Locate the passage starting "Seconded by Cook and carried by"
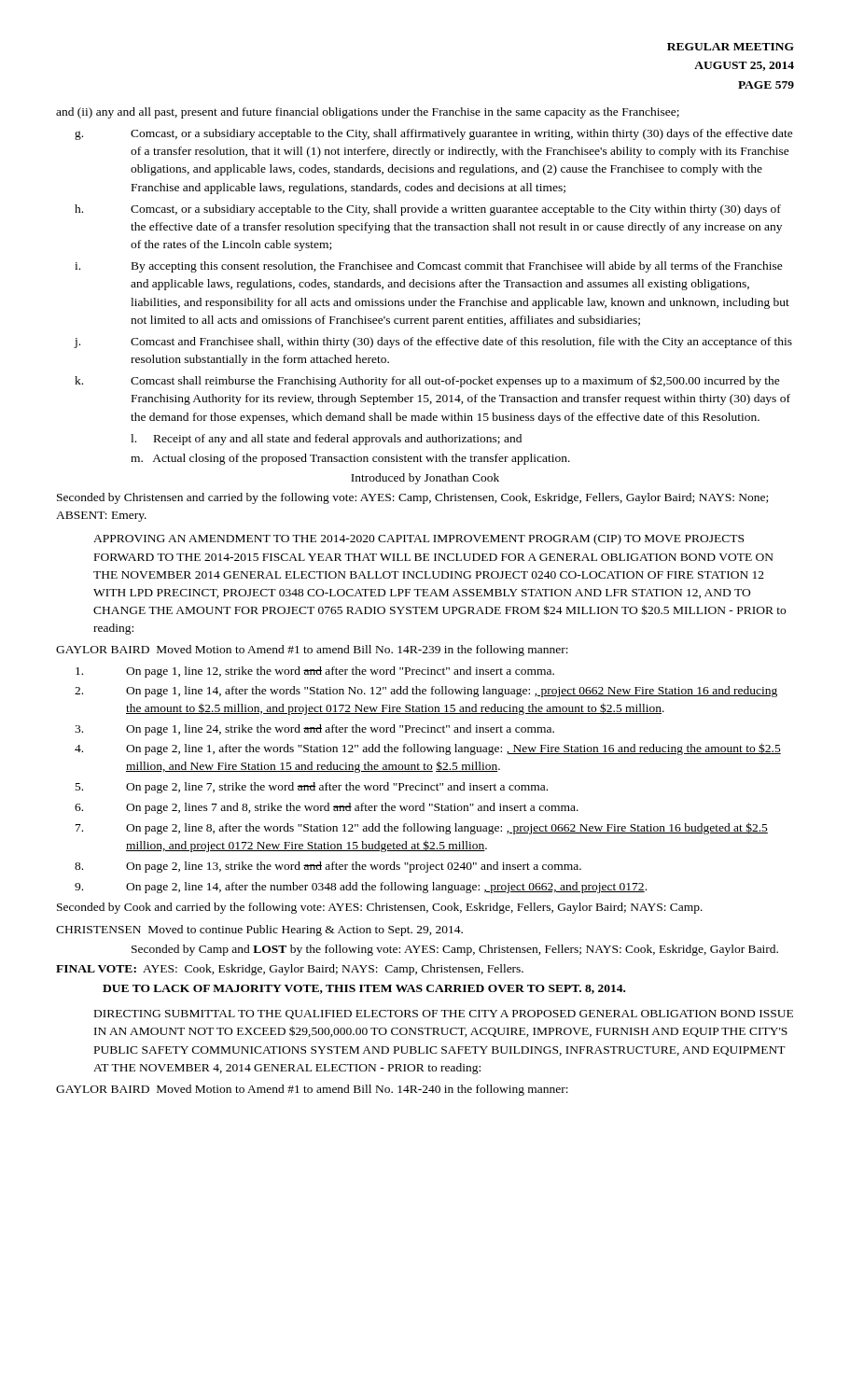The height and width of the screenshot is (1400, 850). 379,907
